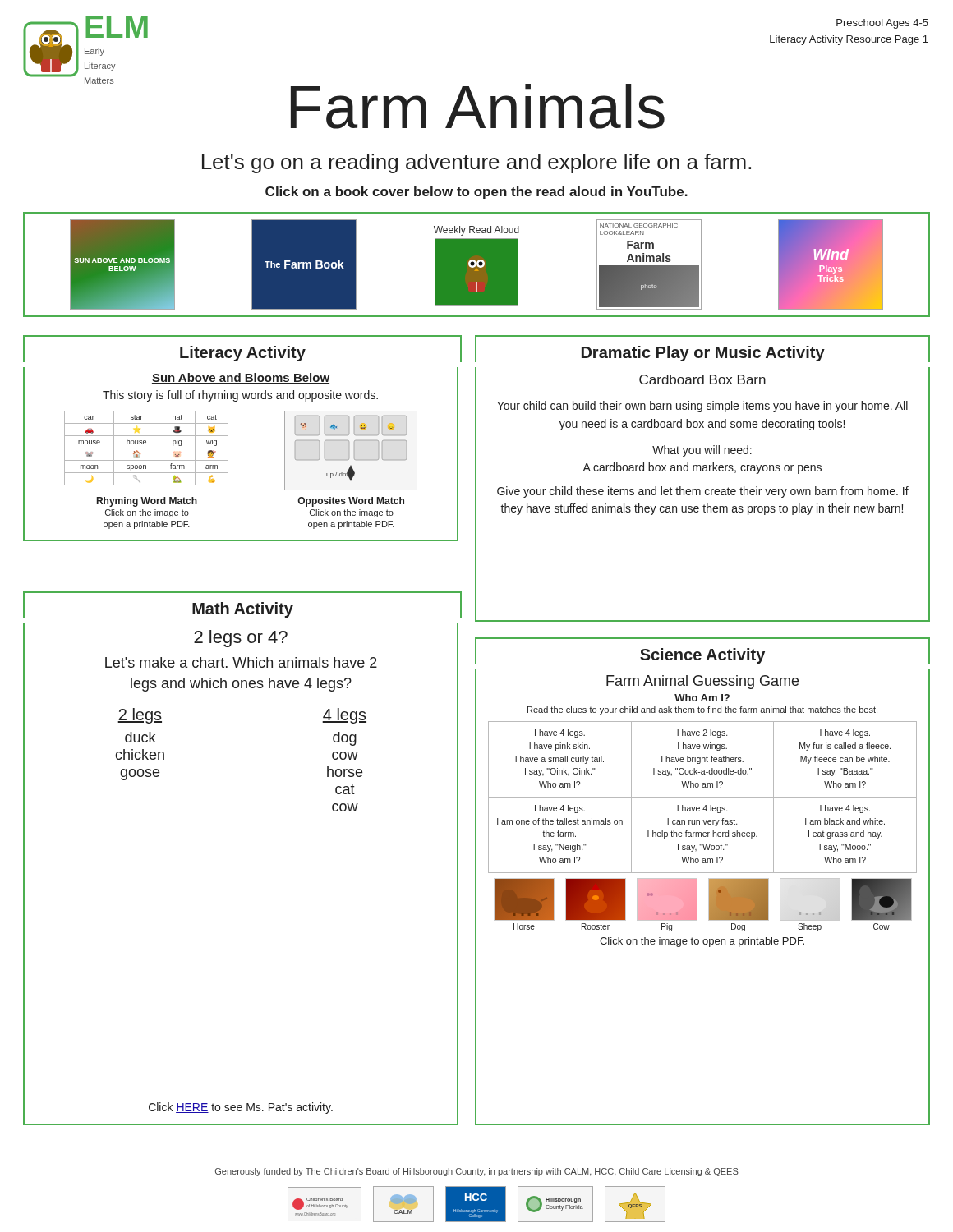Locate the block of text that opens with "Opposites Word Match"
The image size is (953, 1232).
(351, 512)
